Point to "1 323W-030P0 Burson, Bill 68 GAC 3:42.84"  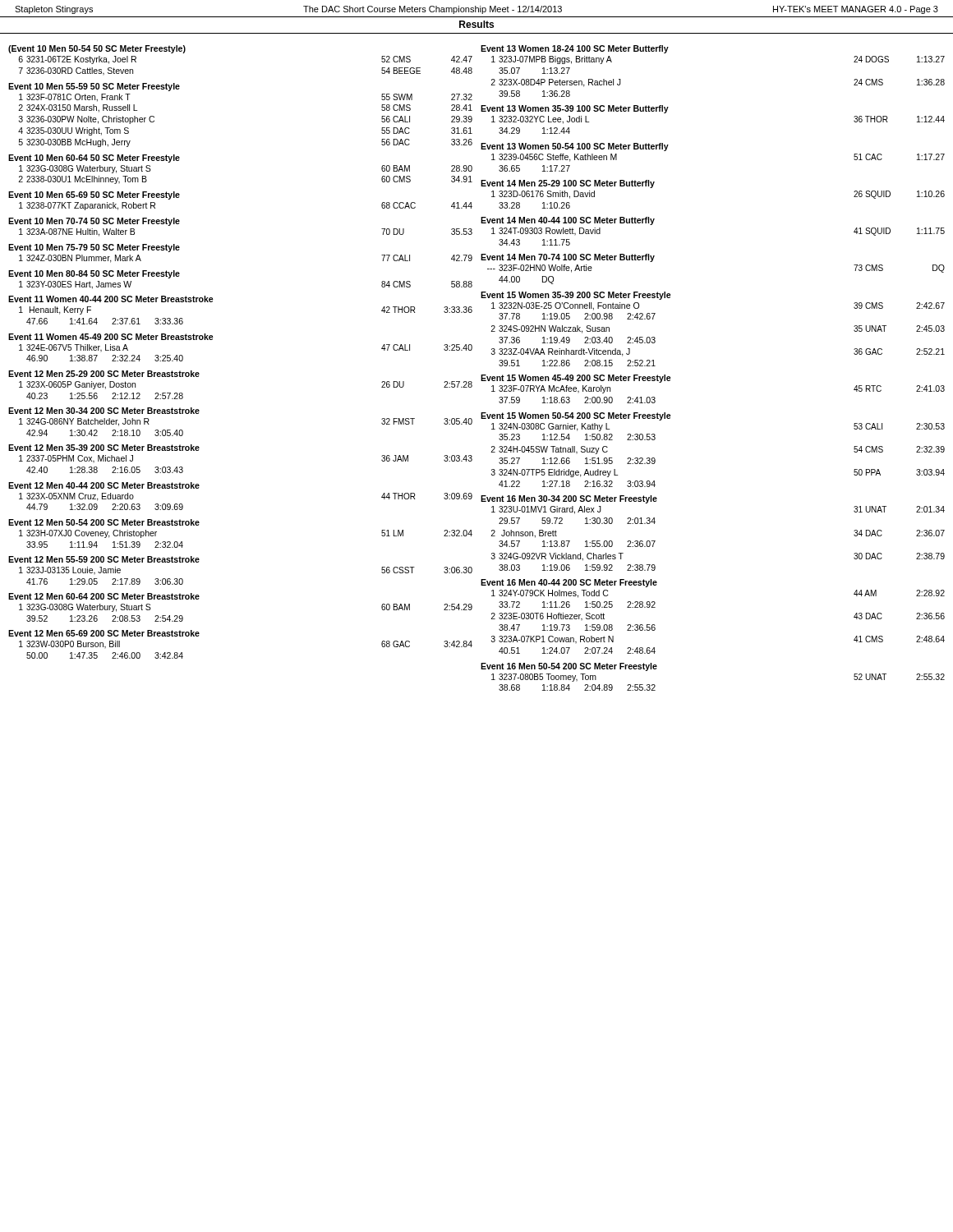[67, 644]
